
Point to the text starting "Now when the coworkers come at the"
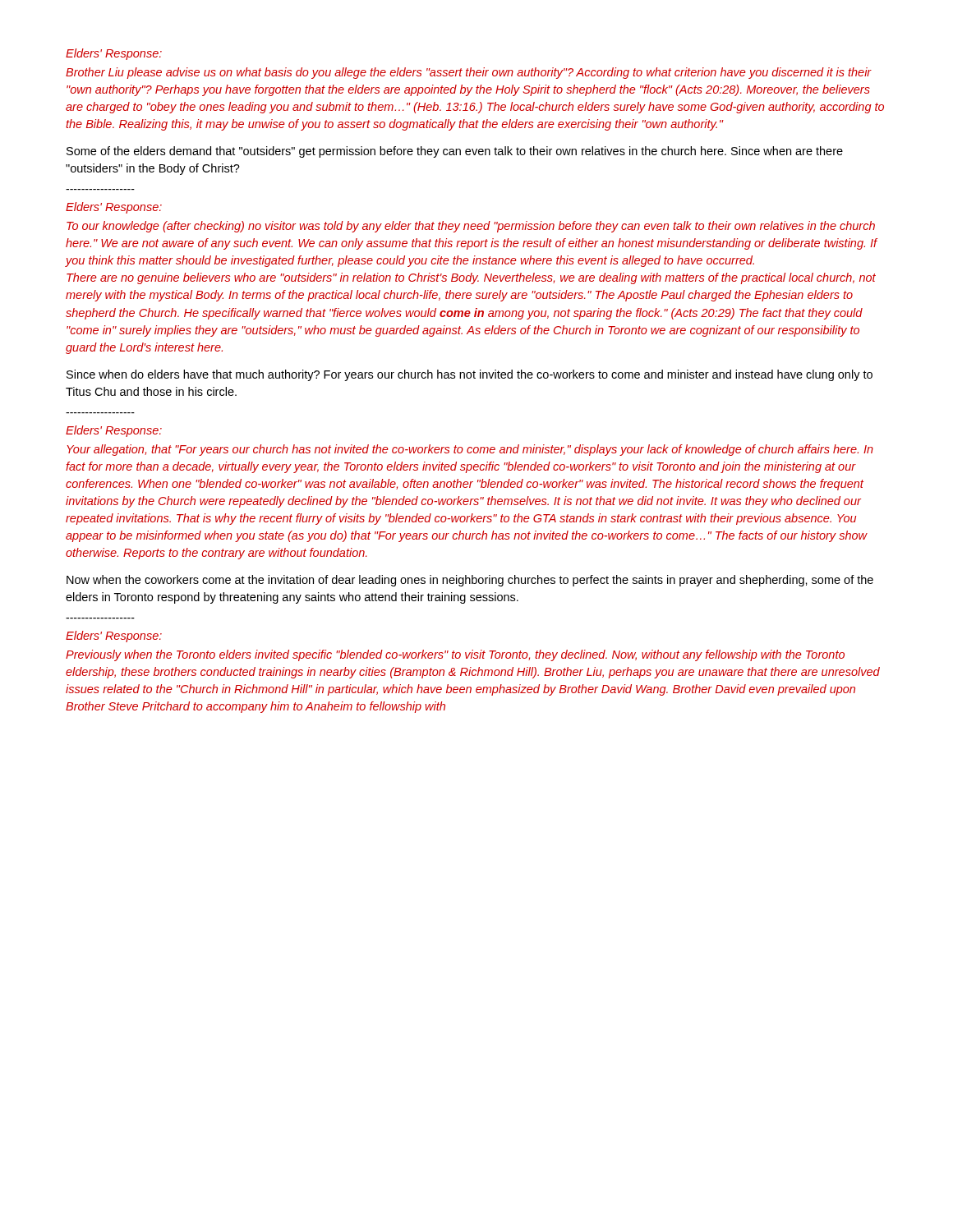(x=470, y=588)
